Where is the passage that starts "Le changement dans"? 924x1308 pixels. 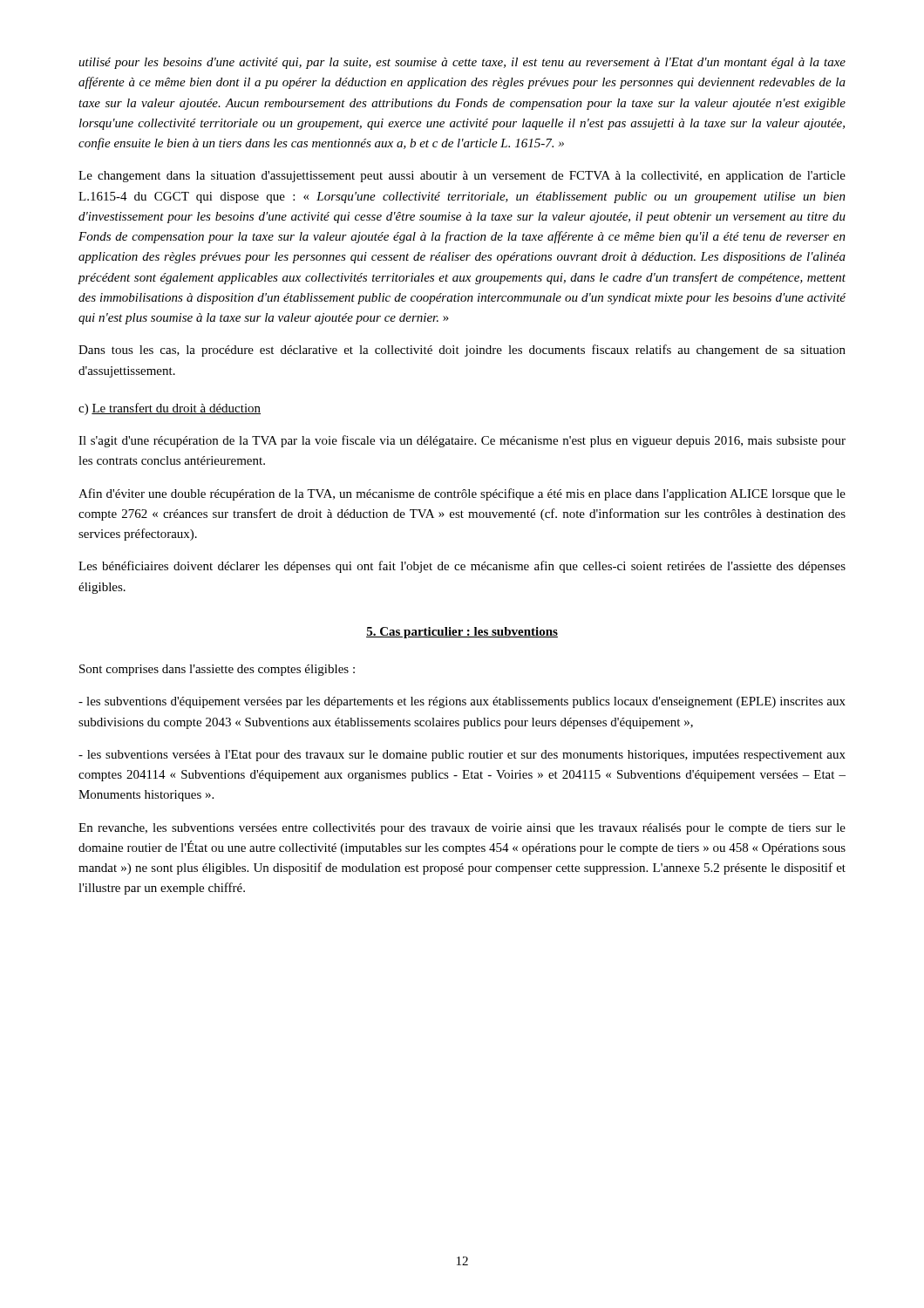point(462,246)
